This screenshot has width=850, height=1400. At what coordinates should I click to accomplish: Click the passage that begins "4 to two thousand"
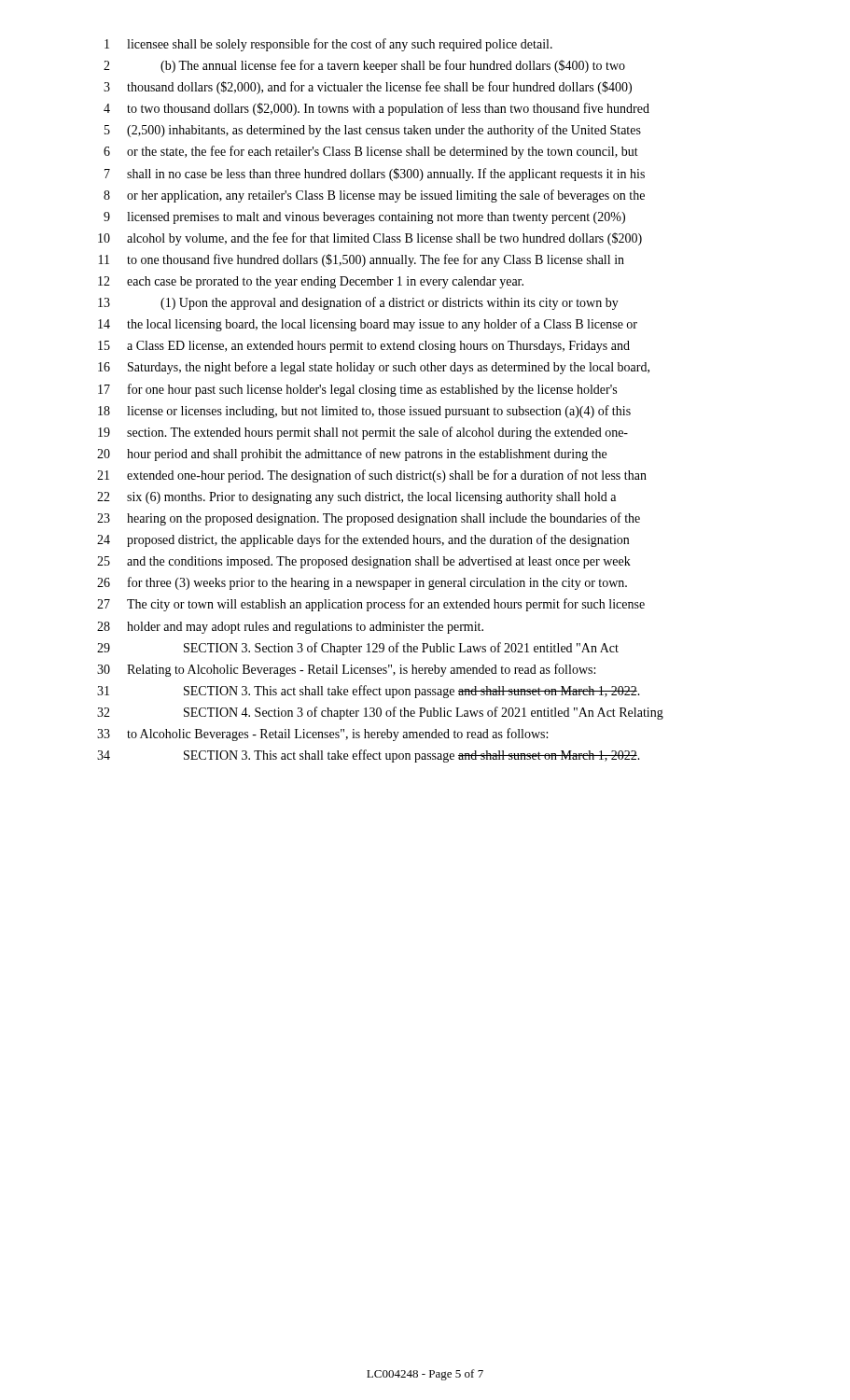coord(425,109)
